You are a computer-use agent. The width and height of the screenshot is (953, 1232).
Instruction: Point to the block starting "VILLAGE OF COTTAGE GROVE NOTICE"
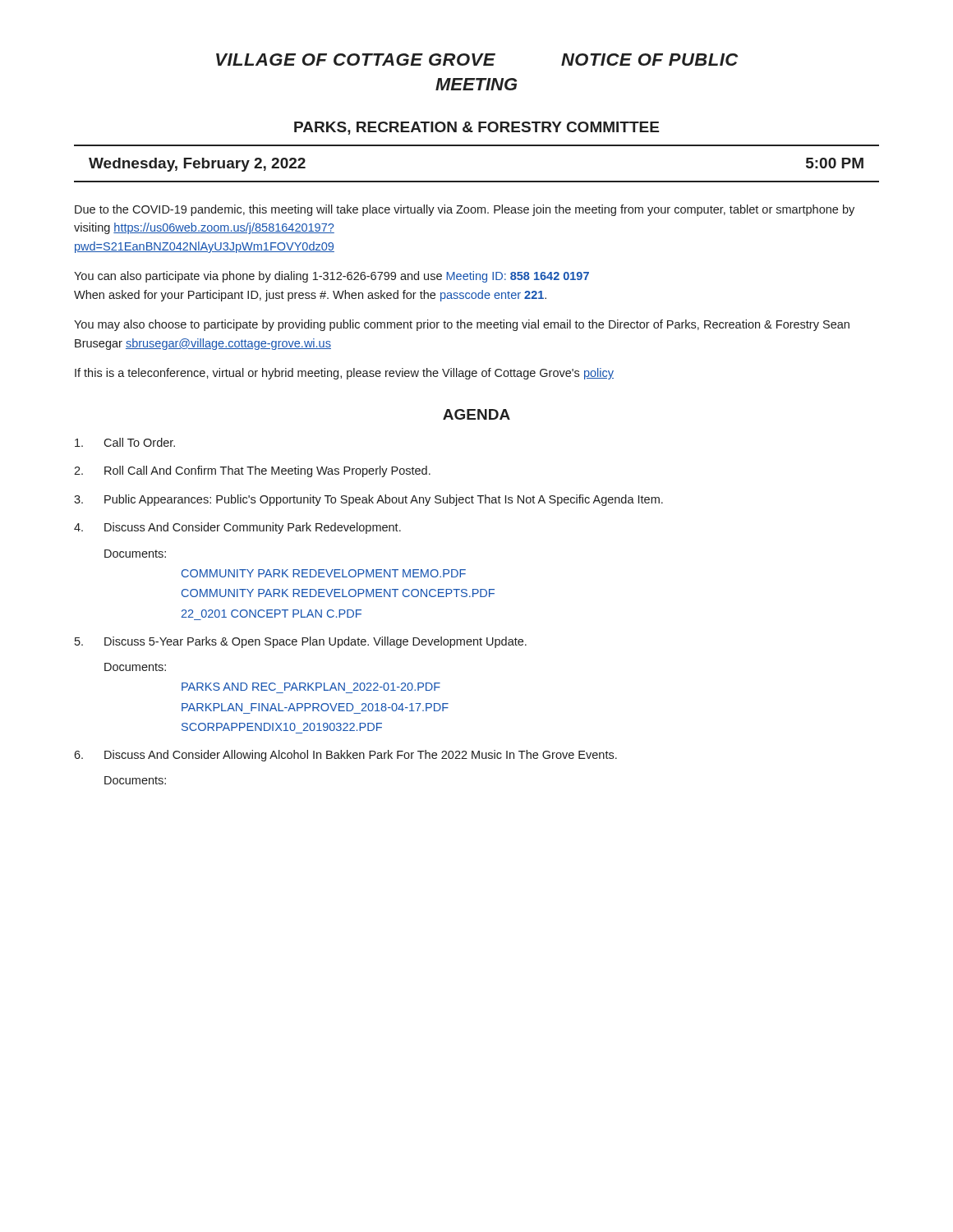point(476,72)
